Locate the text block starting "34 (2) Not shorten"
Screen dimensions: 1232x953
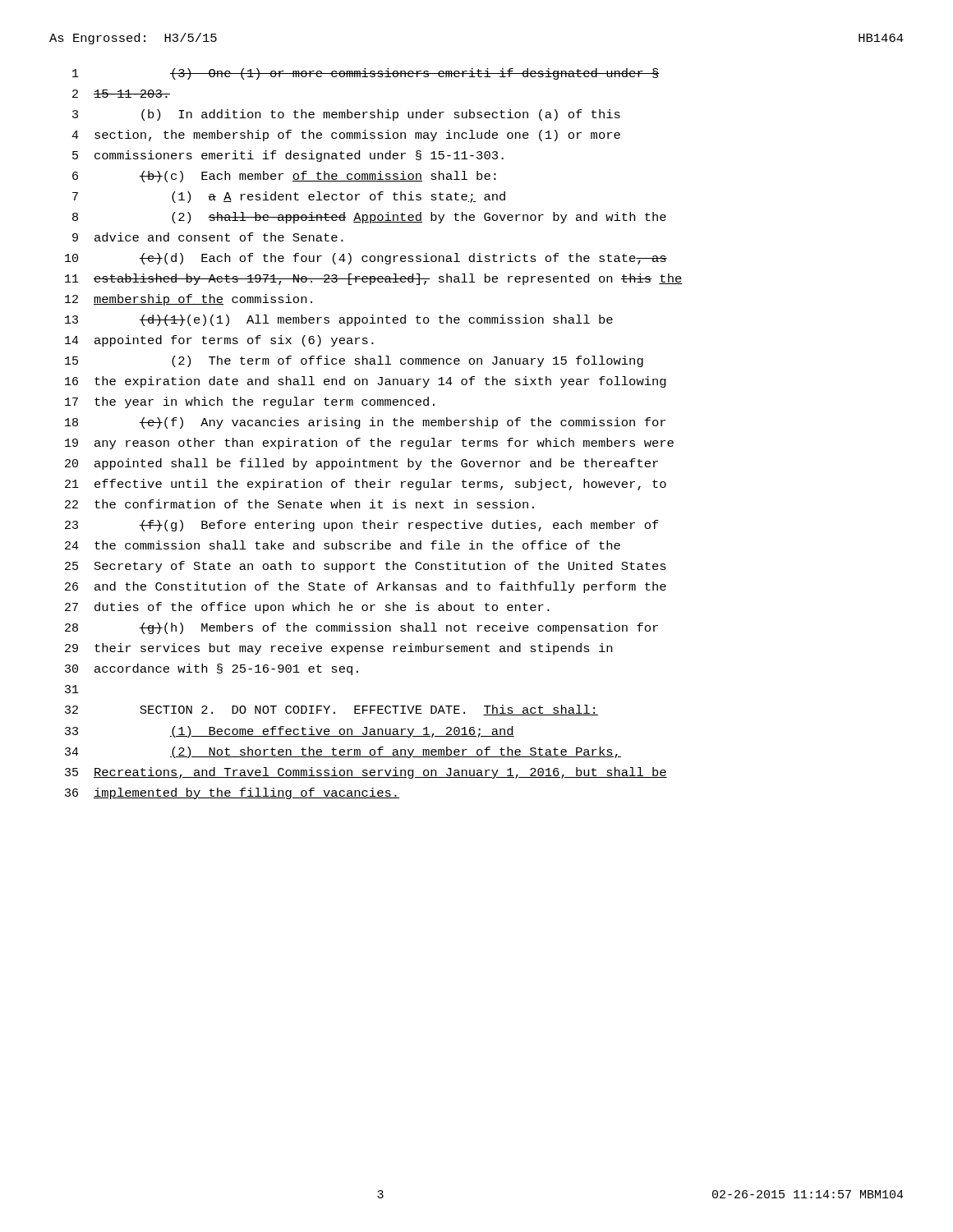[476, 772]
